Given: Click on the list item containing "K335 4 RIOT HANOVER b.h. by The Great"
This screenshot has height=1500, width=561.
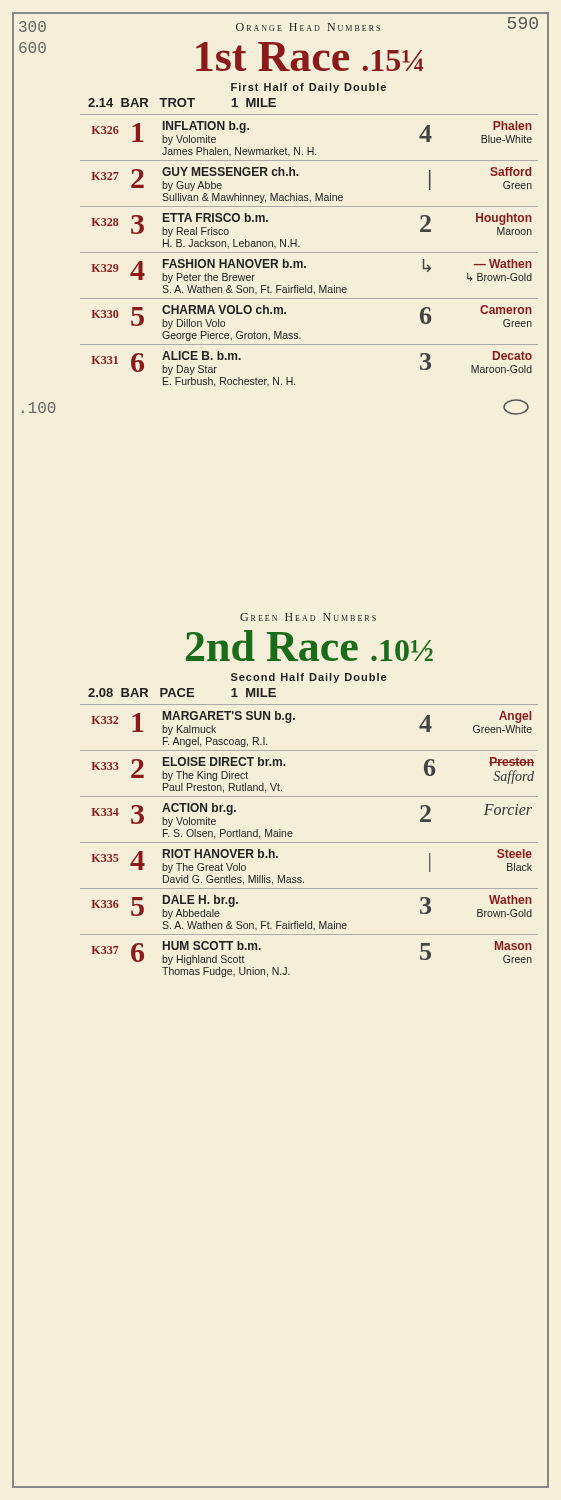Looking at the screenshot, I should click(178, 864).
